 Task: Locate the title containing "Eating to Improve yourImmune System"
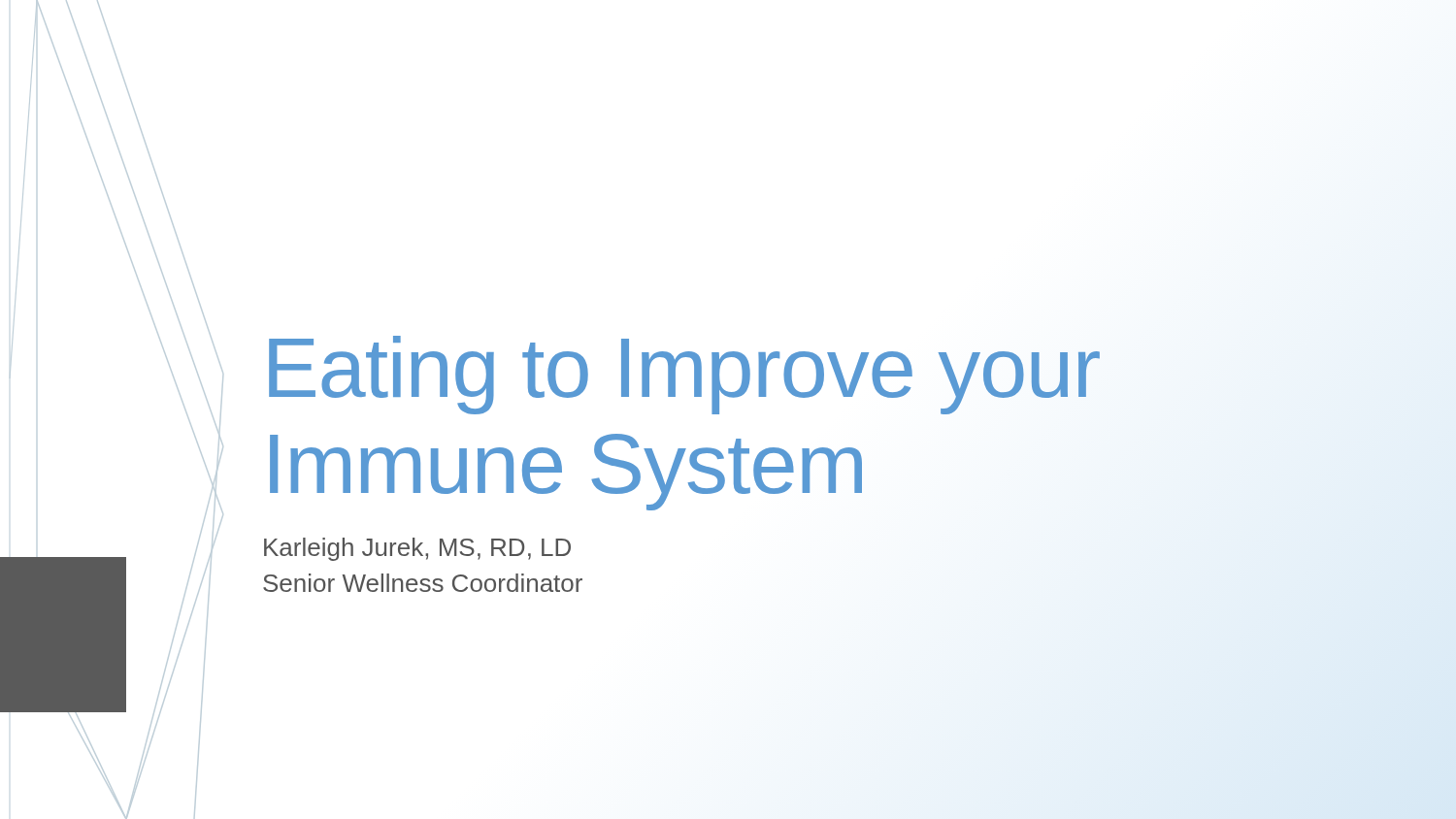click(x=681, y=416)
